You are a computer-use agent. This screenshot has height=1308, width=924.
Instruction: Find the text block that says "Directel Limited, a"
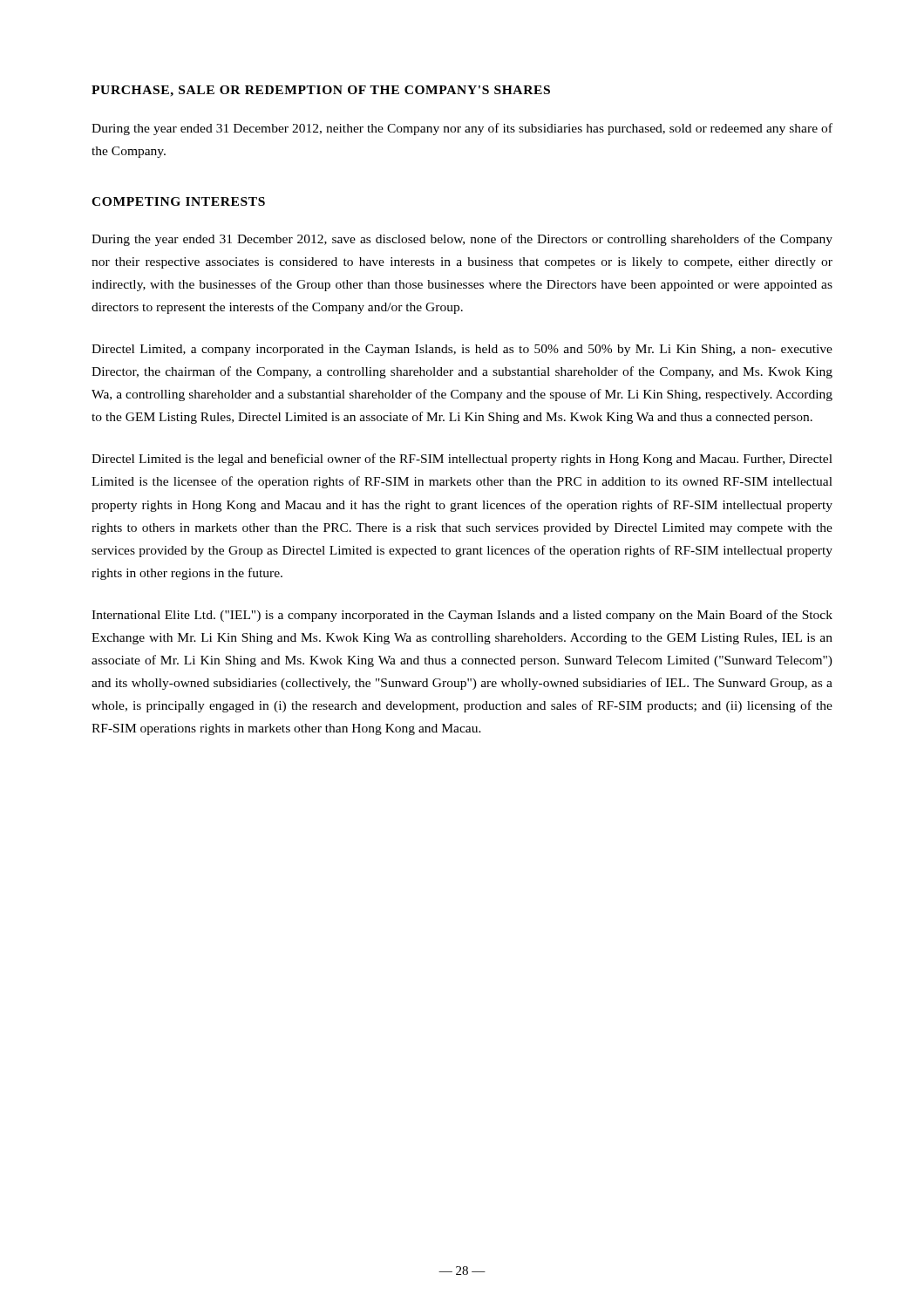click(x=462, y=383)
